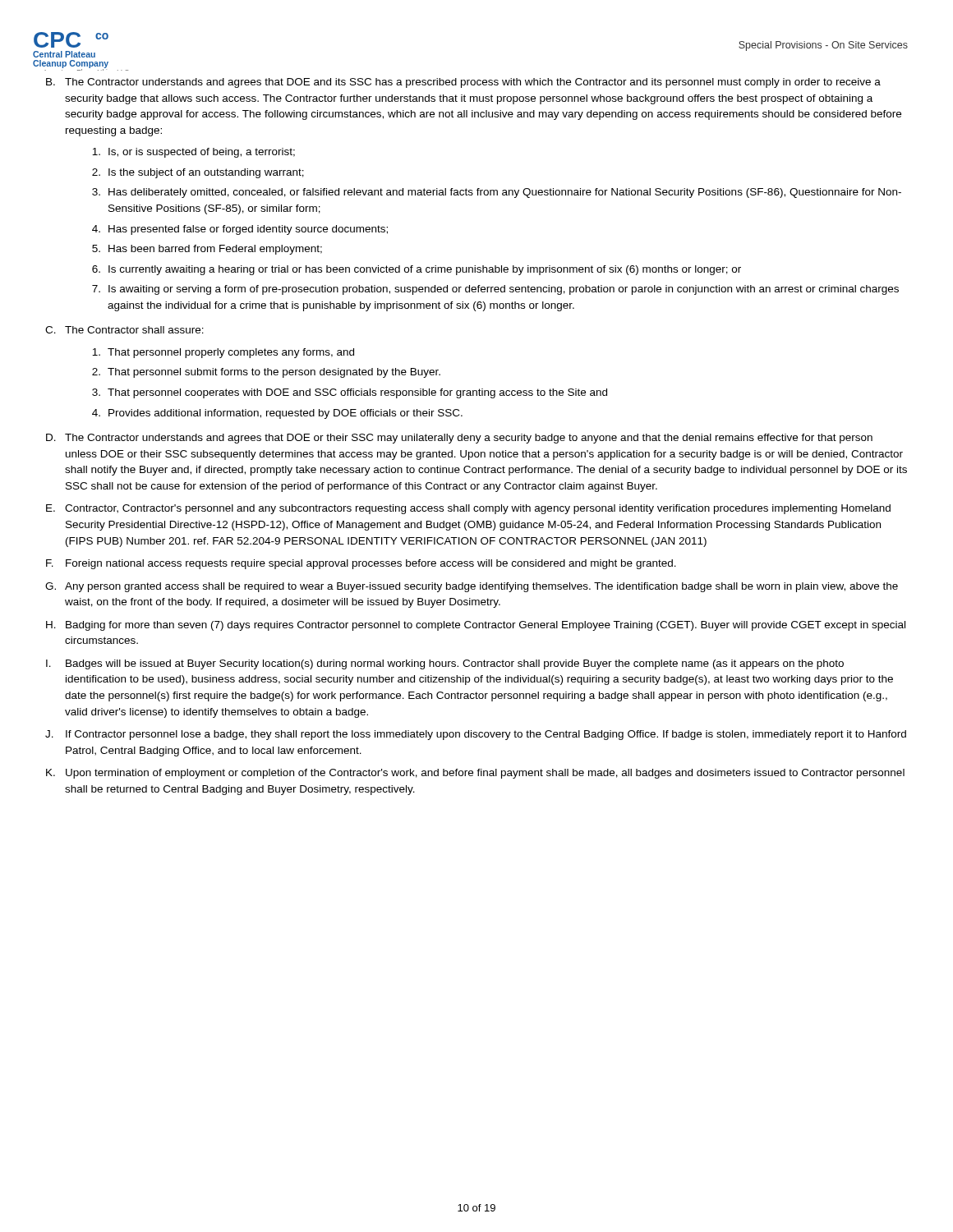Viewport: 953px width, 1232px height.
Task: Find the list item that says "B. The Contractor"
Action: (476, 196)
